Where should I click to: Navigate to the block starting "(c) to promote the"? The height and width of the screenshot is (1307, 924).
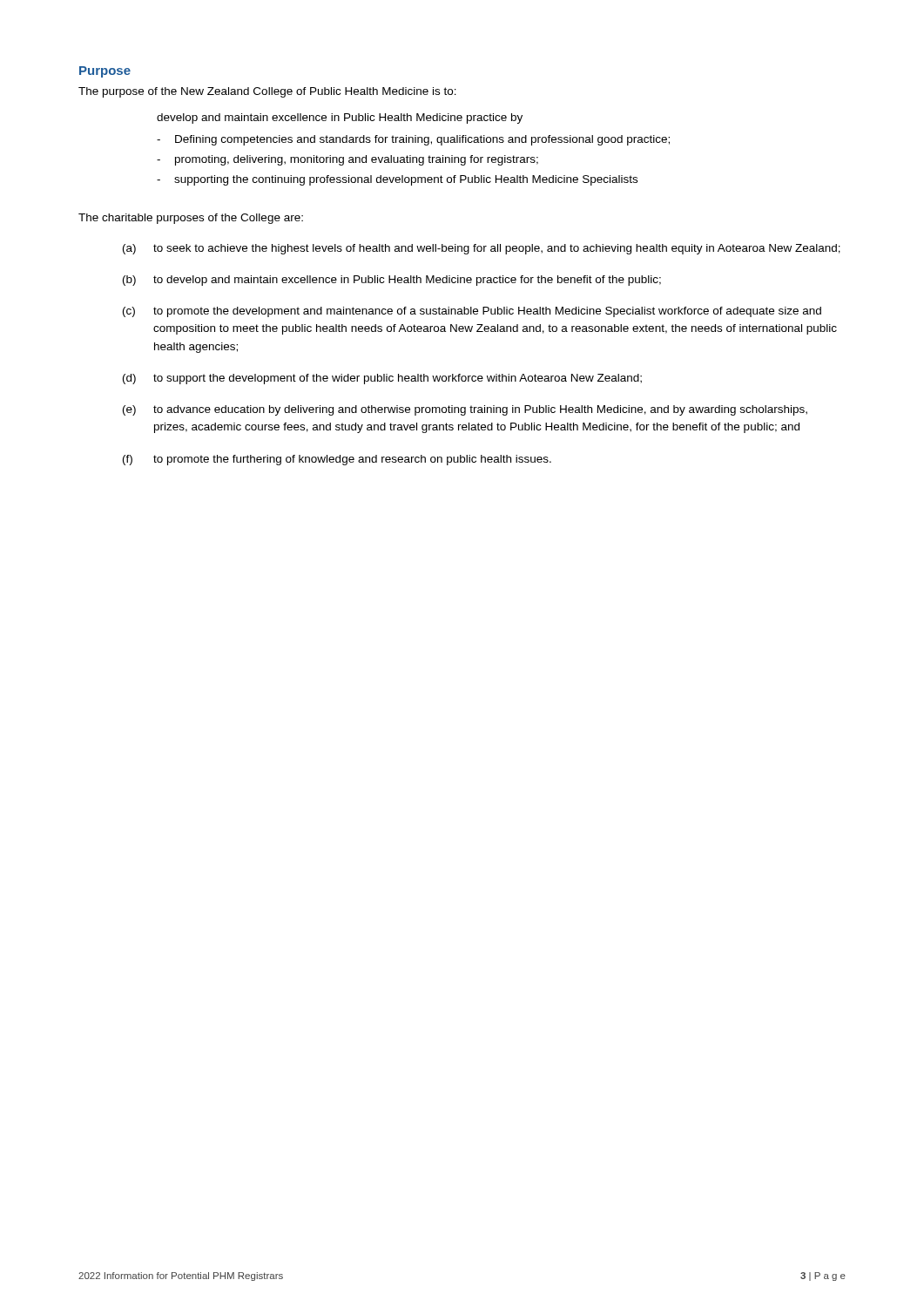coord(484,329)
